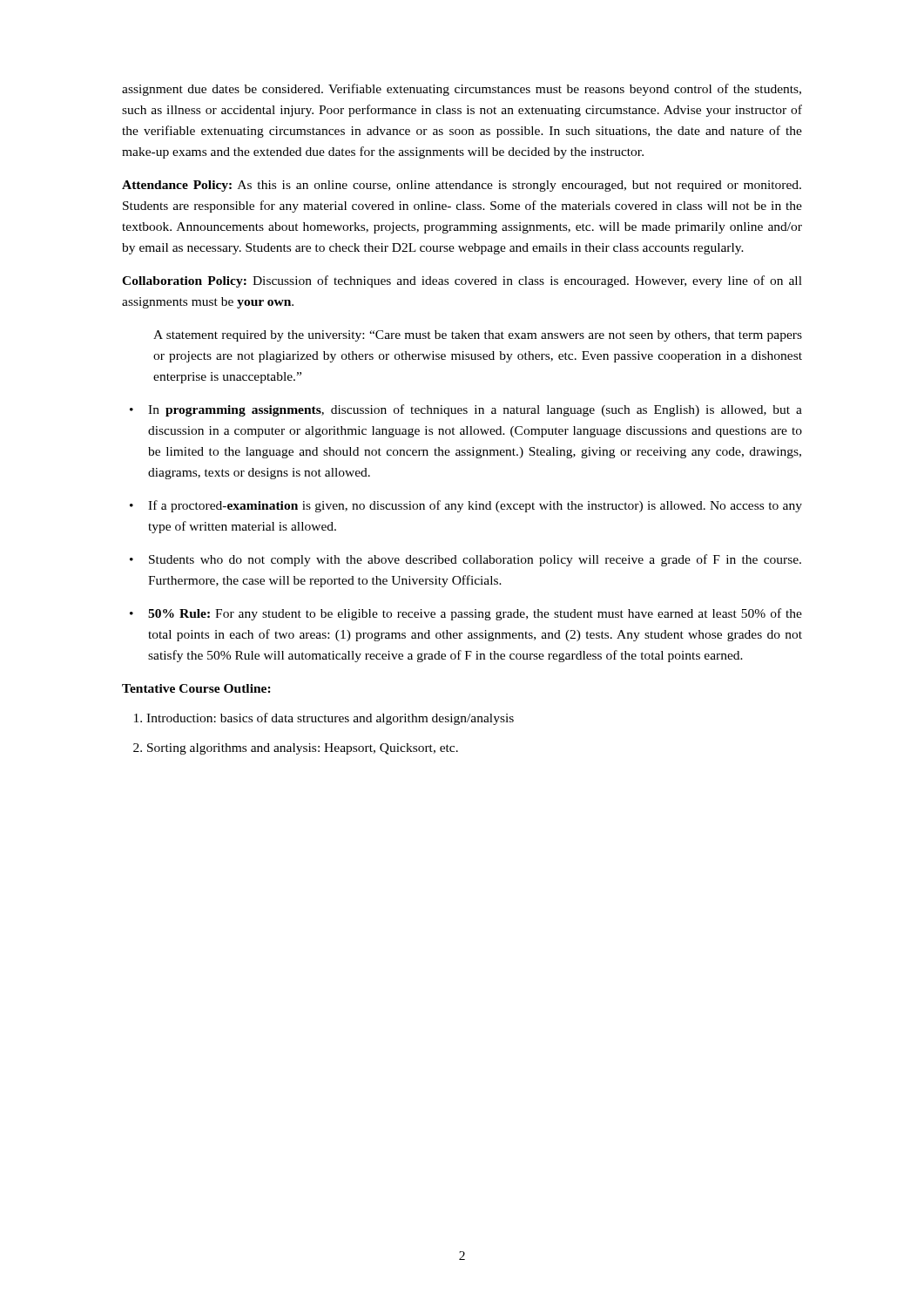Locate the text starting "50% Rule: For any student to be eligible"
Viewport: 924px width, 1307px height.
pyautogui.click(x=462, y=635)
